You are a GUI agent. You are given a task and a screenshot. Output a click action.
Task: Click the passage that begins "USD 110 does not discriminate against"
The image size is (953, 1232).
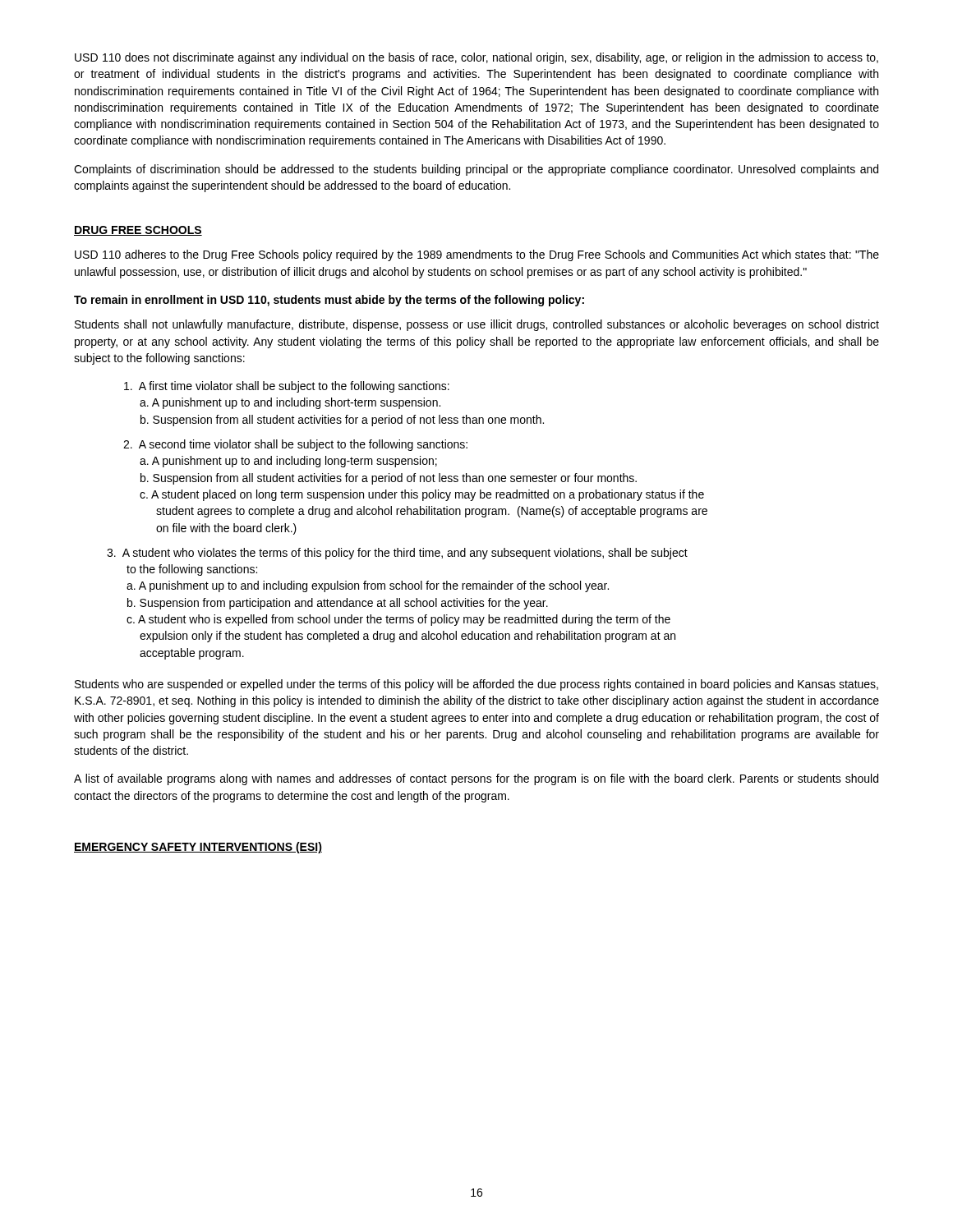[x=476, y=99]
